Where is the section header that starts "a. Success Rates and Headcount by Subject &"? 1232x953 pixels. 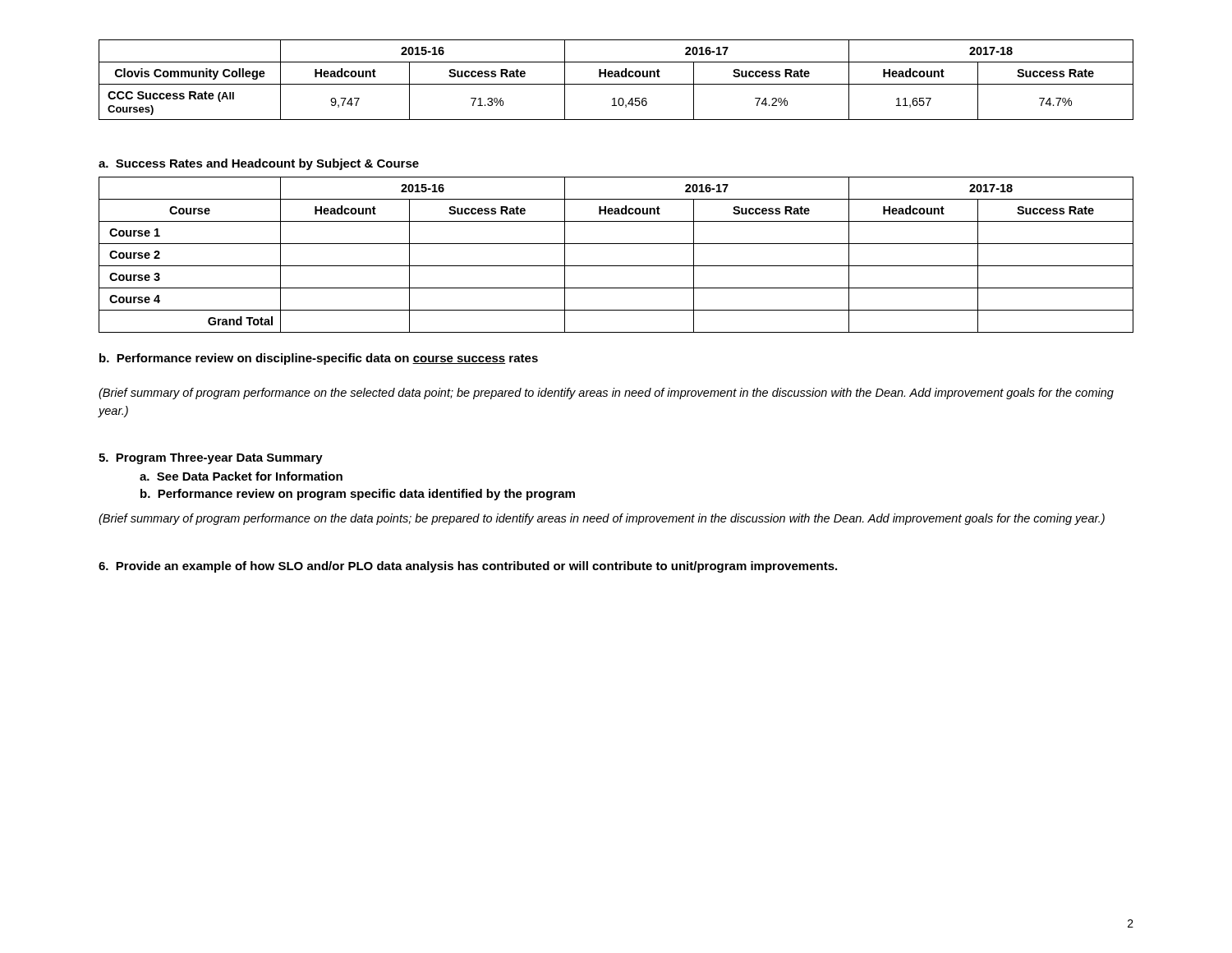click(x=259, y=163)
